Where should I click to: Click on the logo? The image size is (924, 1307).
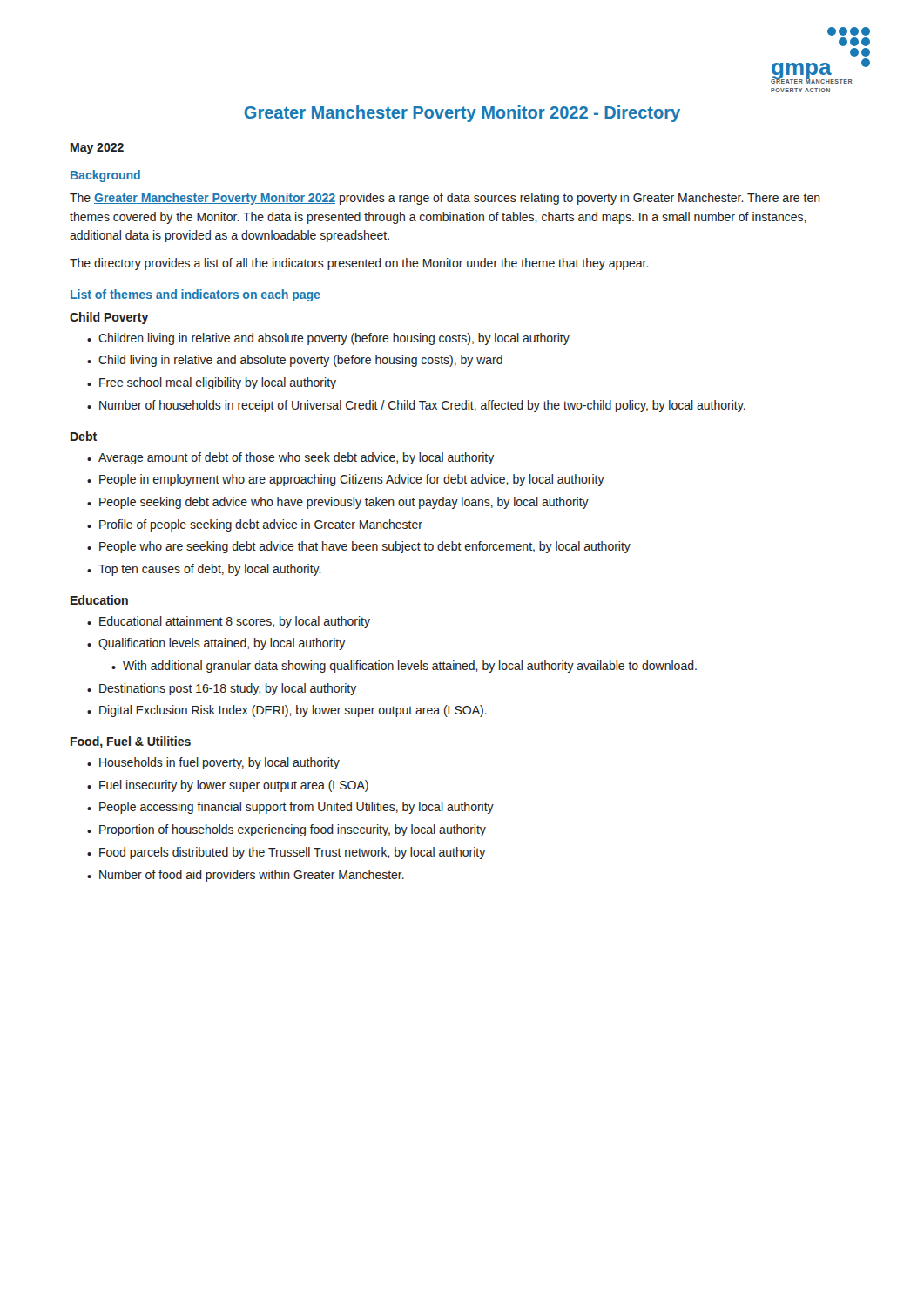point(826,60)
